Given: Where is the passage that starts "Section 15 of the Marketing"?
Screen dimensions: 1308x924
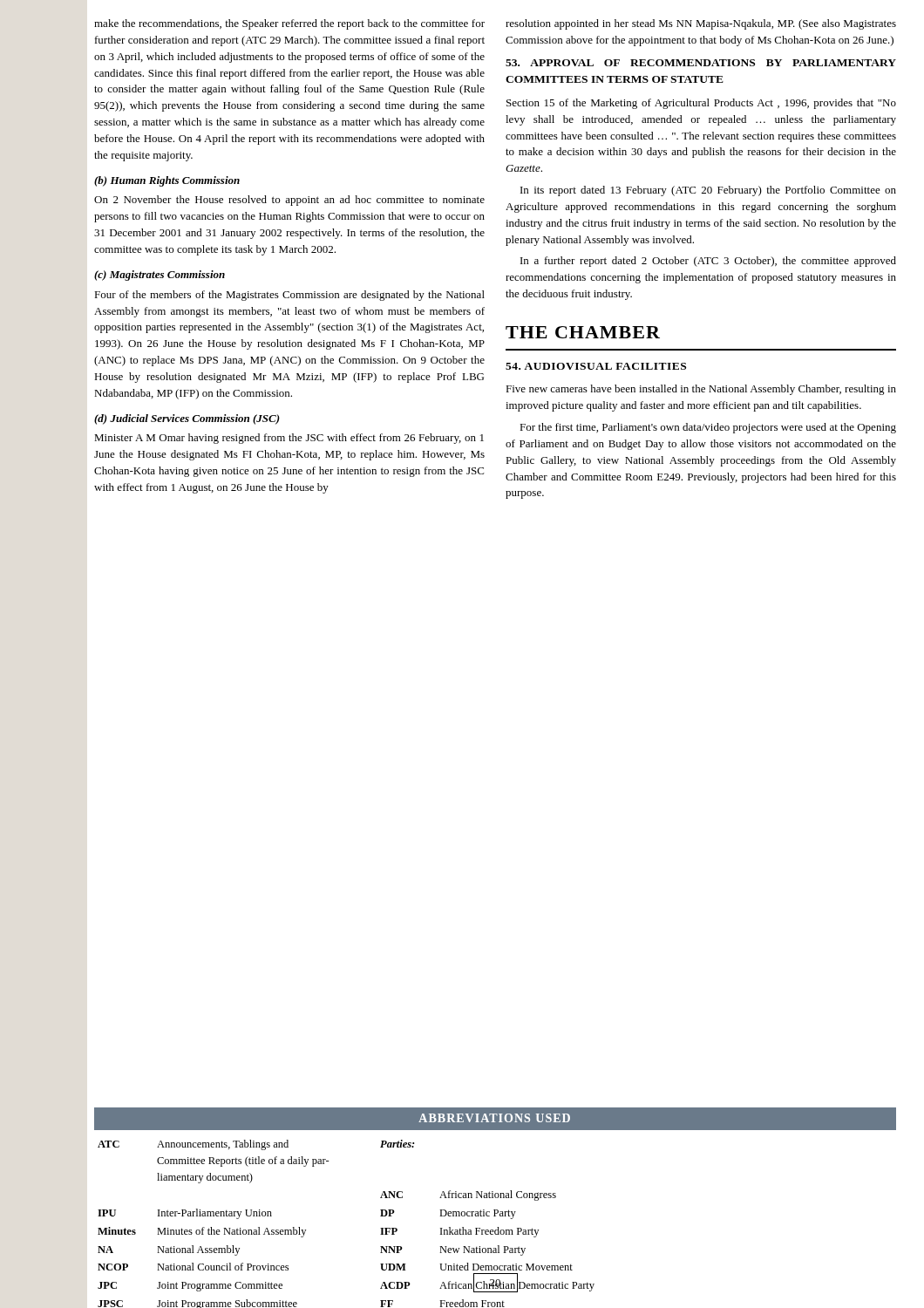Looking at the screenshot, I should [x=701, y=199].
